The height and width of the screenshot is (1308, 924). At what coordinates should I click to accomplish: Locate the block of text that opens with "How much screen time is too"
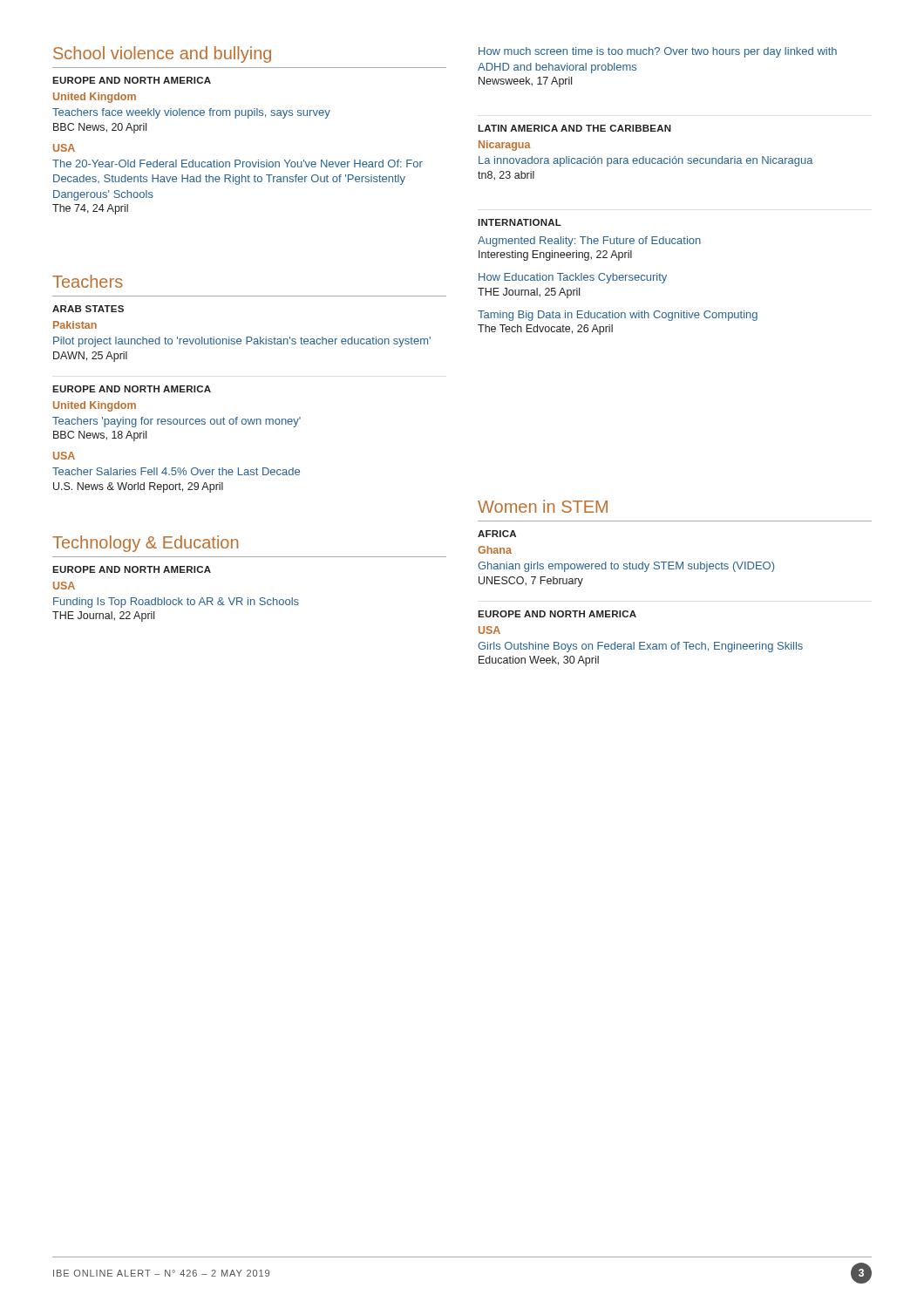[x=675, y=65]
